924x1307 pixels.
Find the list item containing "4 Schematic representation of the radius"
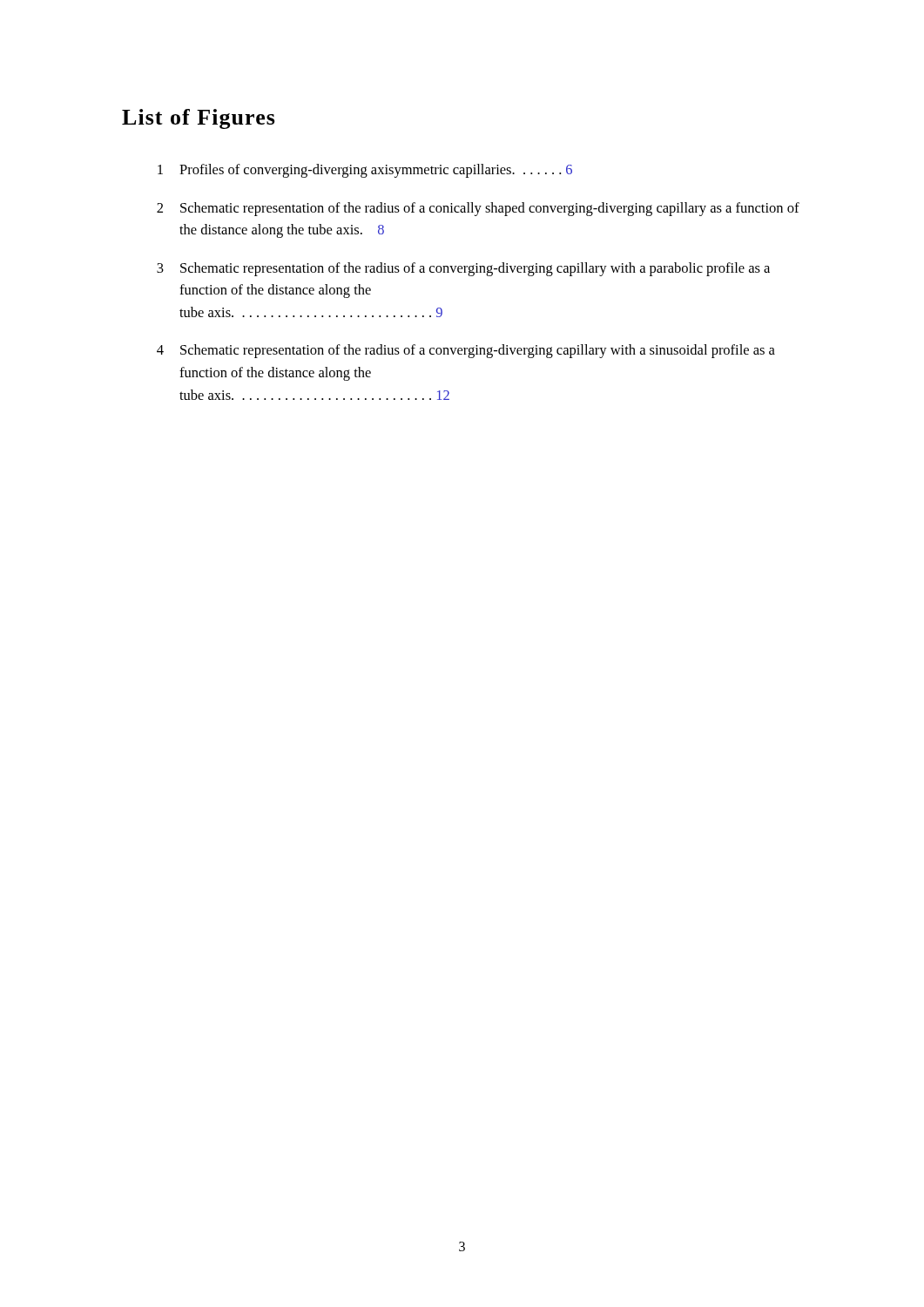point(466,351)
